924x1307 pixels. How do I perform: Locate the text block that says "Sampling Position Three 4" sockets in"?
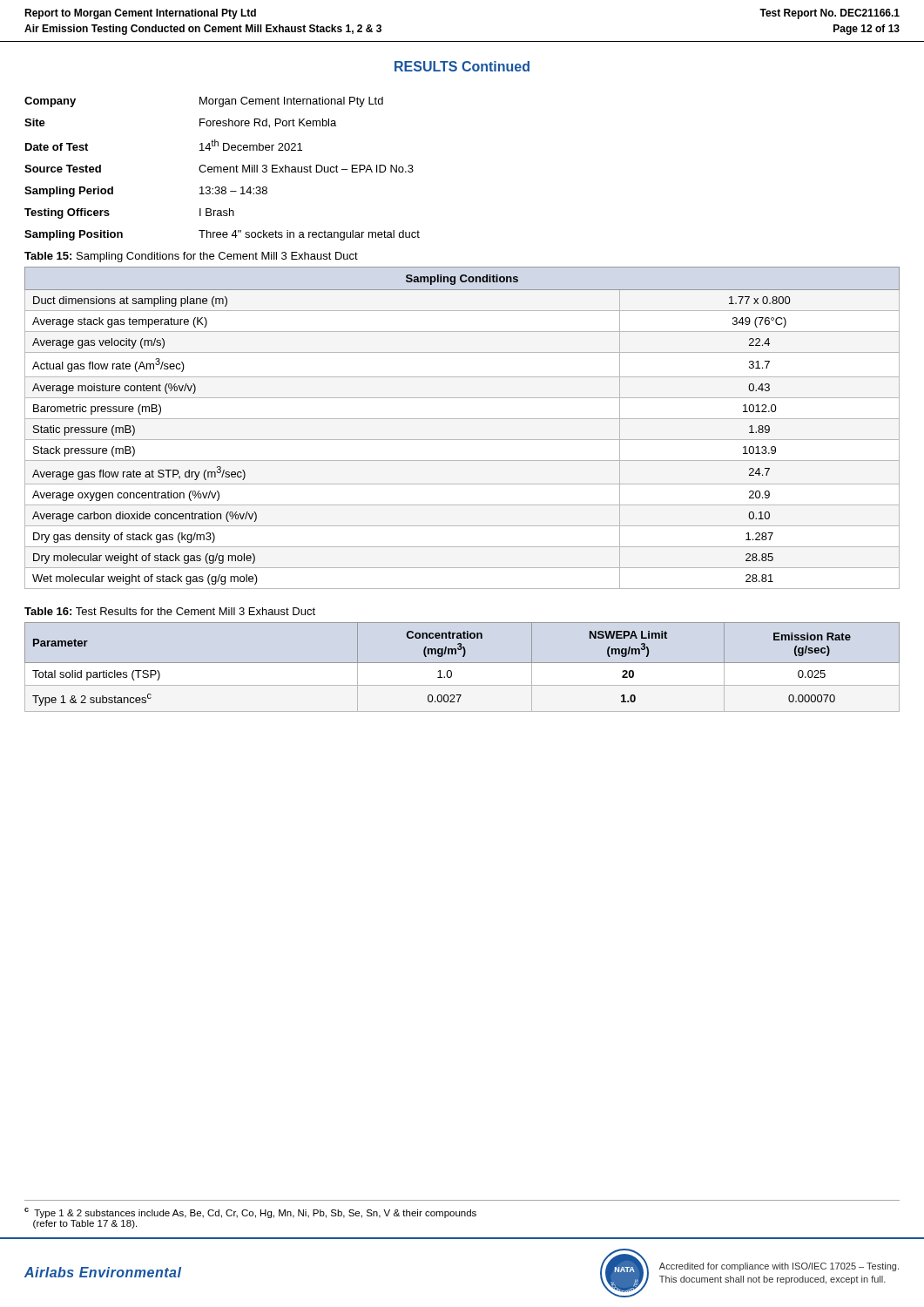[x=222, y=235]
